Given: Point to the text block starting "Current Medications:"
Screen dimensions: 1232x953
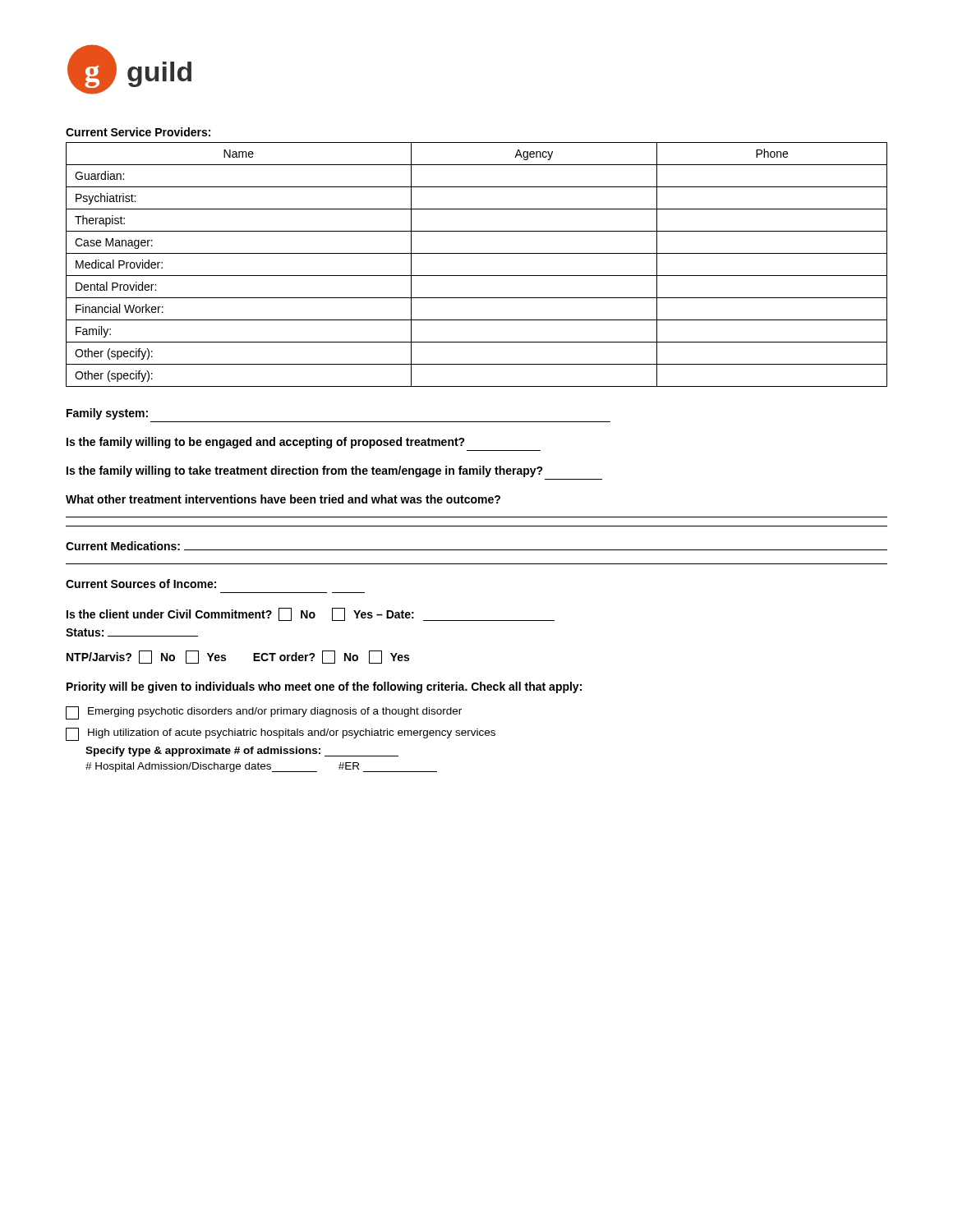Looking at the screenshot, I should [x=476, y=551].
